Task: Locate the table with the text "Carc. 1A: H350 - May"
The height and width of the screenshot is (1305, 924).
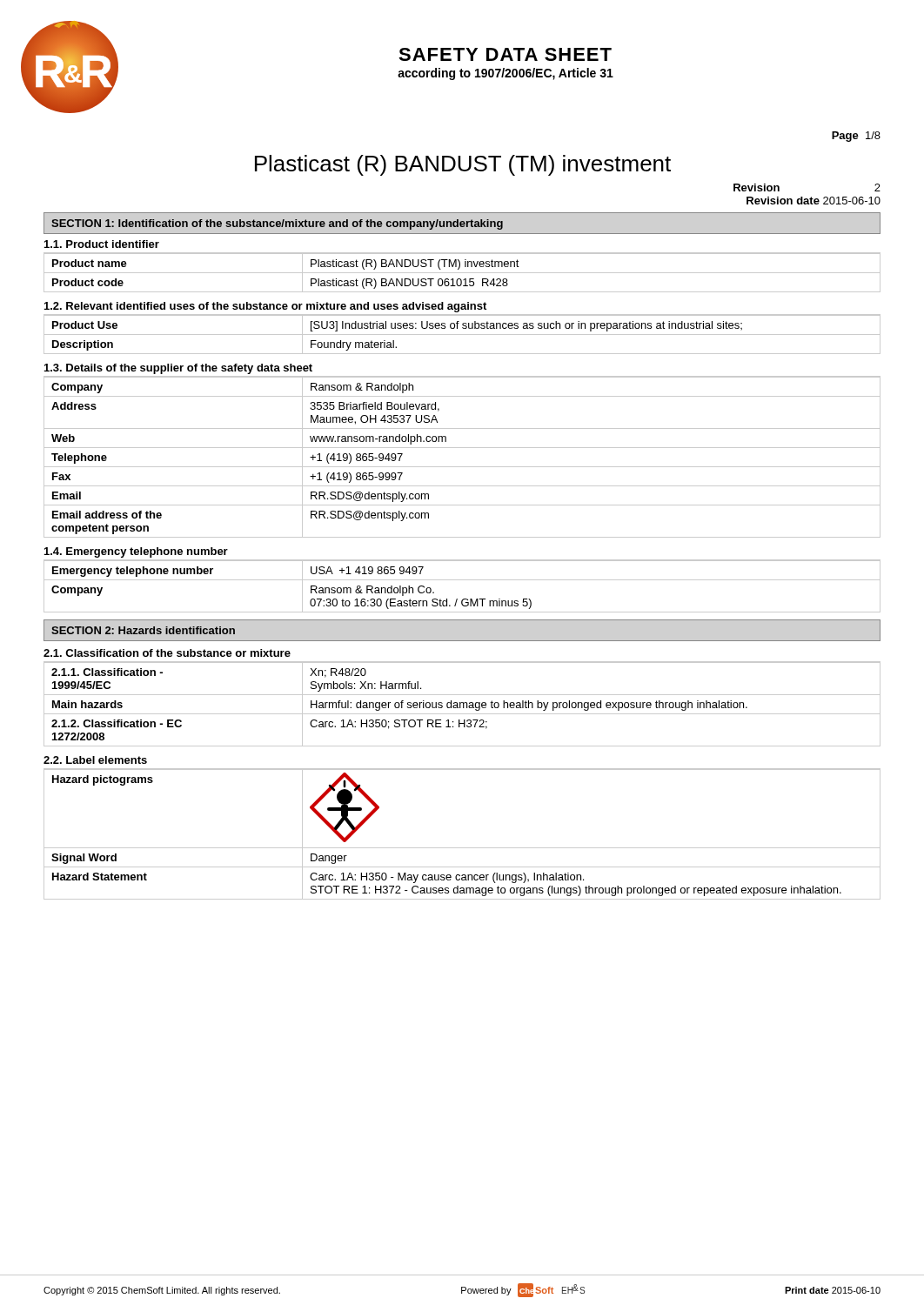Action: click(462, 834)
